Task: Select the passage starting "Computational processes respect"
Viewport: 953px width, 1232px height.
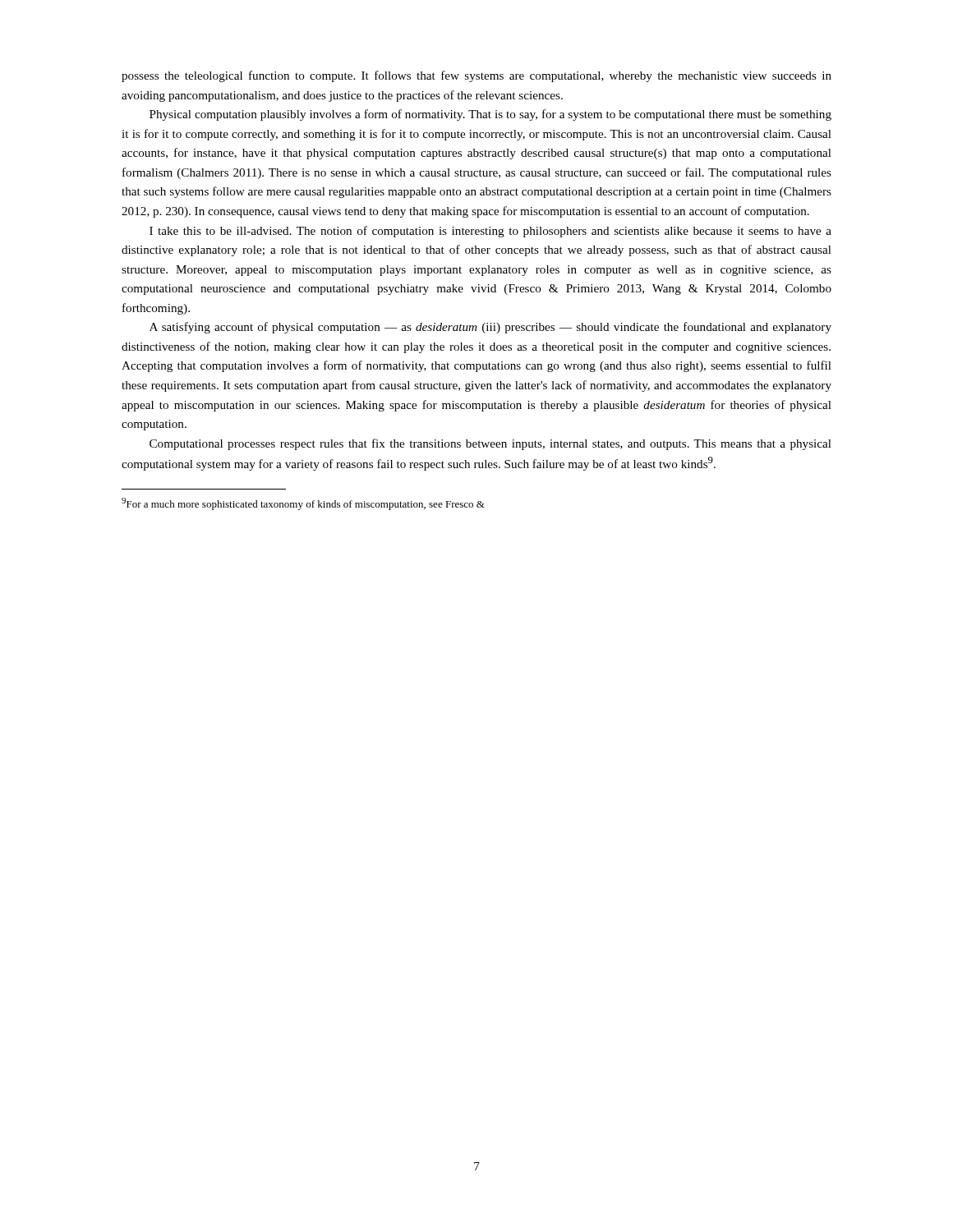Action: coord(476,454)
